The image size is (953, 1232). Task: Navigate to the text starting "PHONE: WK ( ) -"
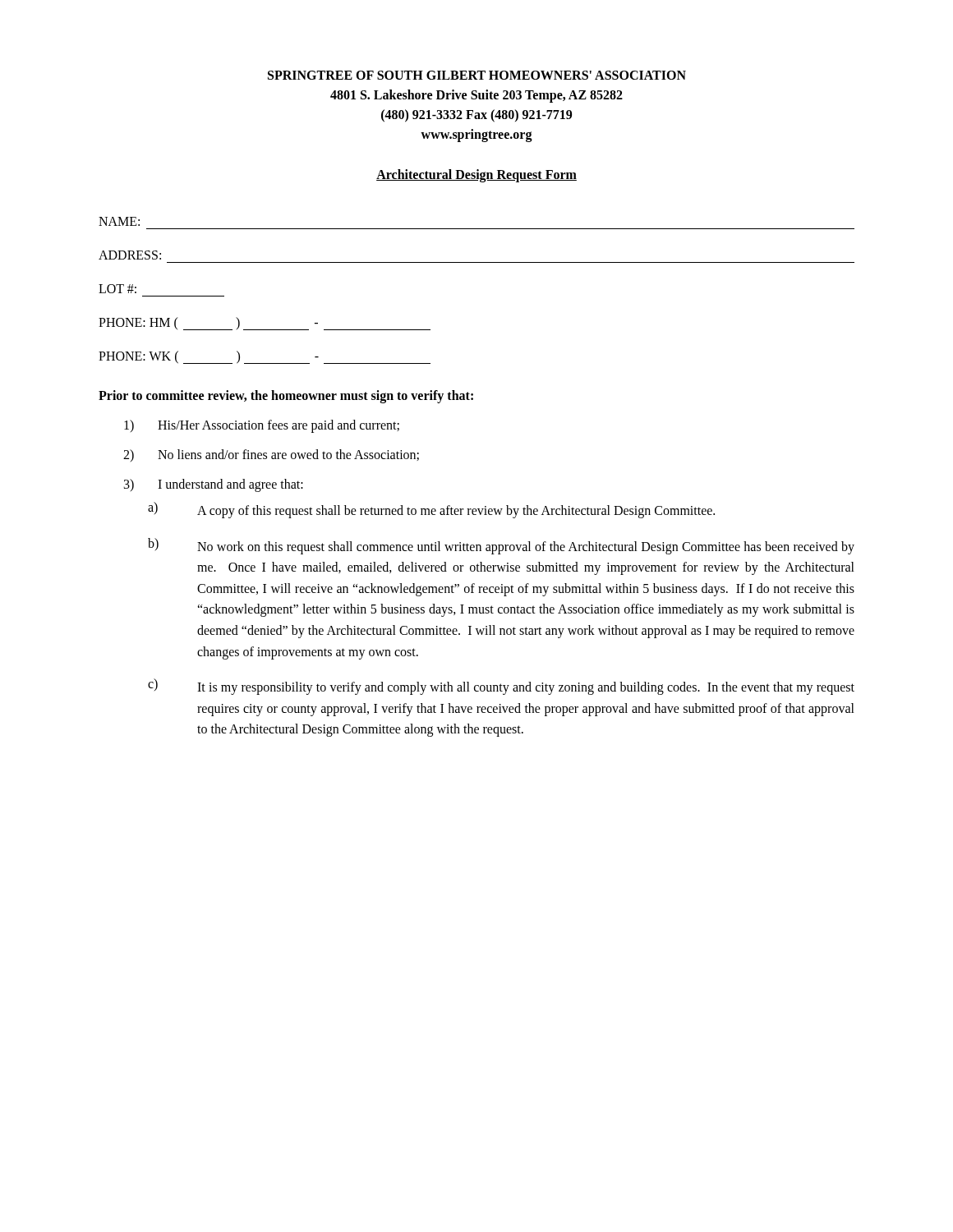(x=265, y=356)
